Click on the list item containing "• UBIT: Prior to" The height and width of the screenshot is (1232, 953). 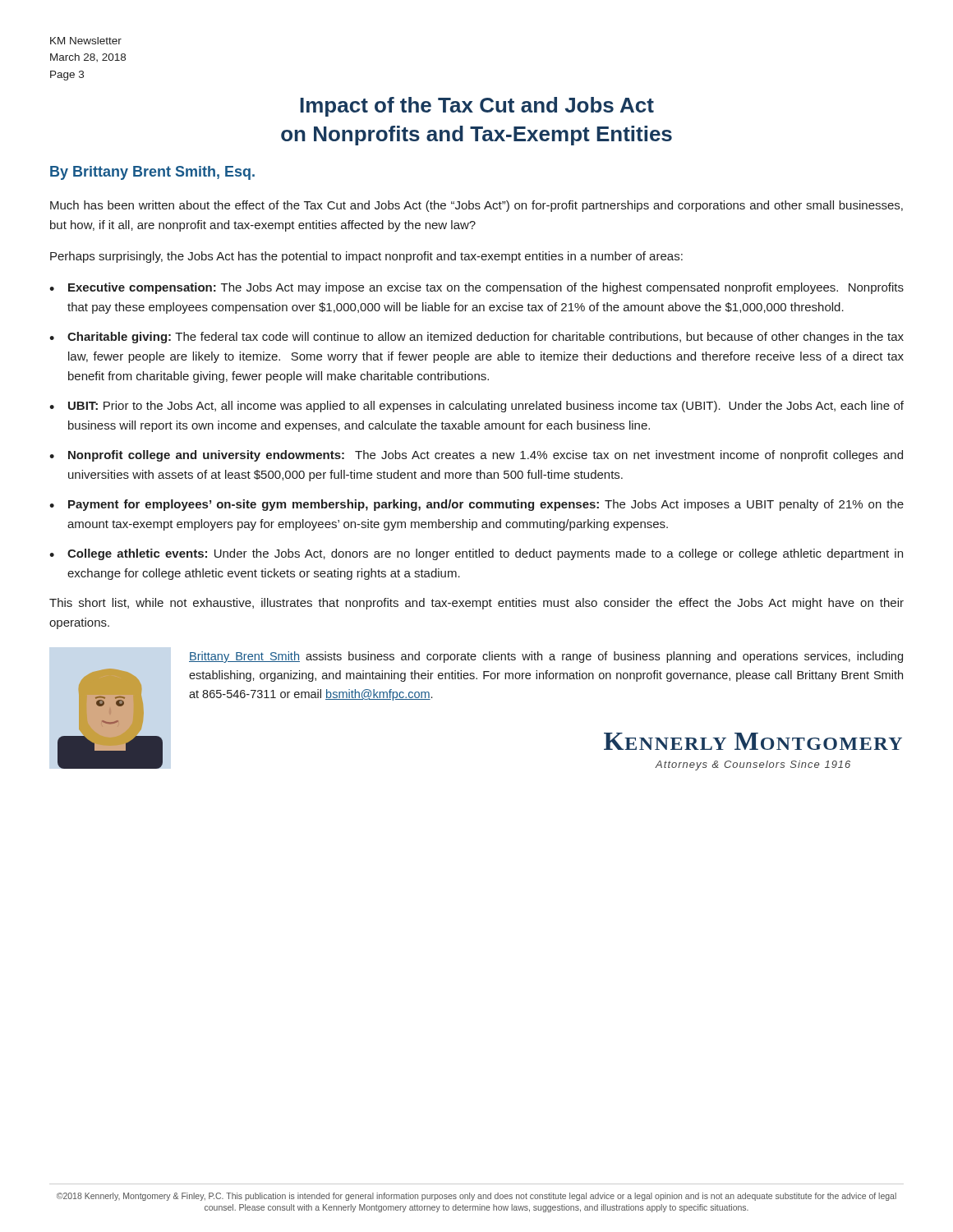coord(476,416)
